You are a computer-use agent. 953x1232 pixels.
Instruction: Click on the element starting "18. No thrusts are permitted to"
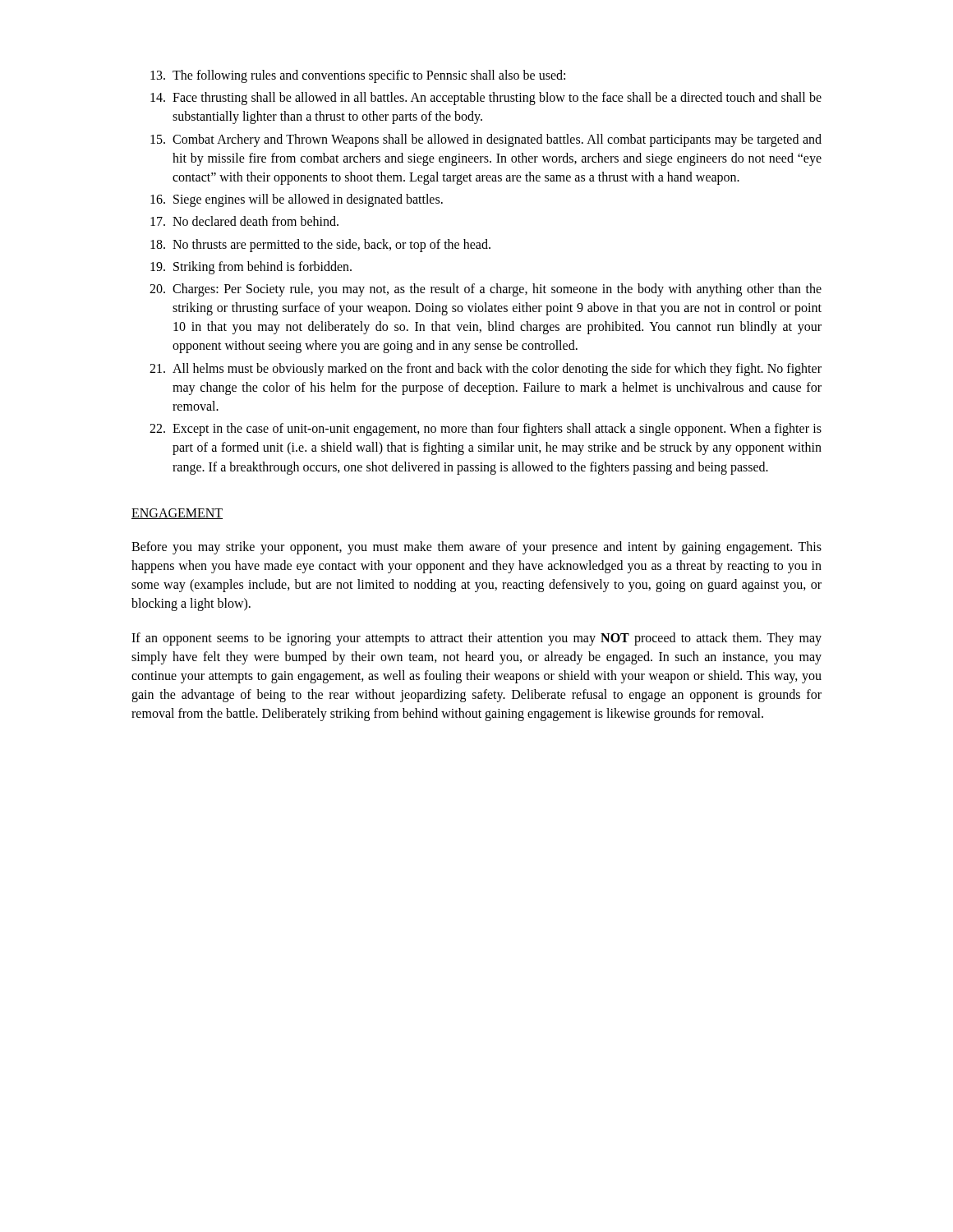(x=476, y=244)
